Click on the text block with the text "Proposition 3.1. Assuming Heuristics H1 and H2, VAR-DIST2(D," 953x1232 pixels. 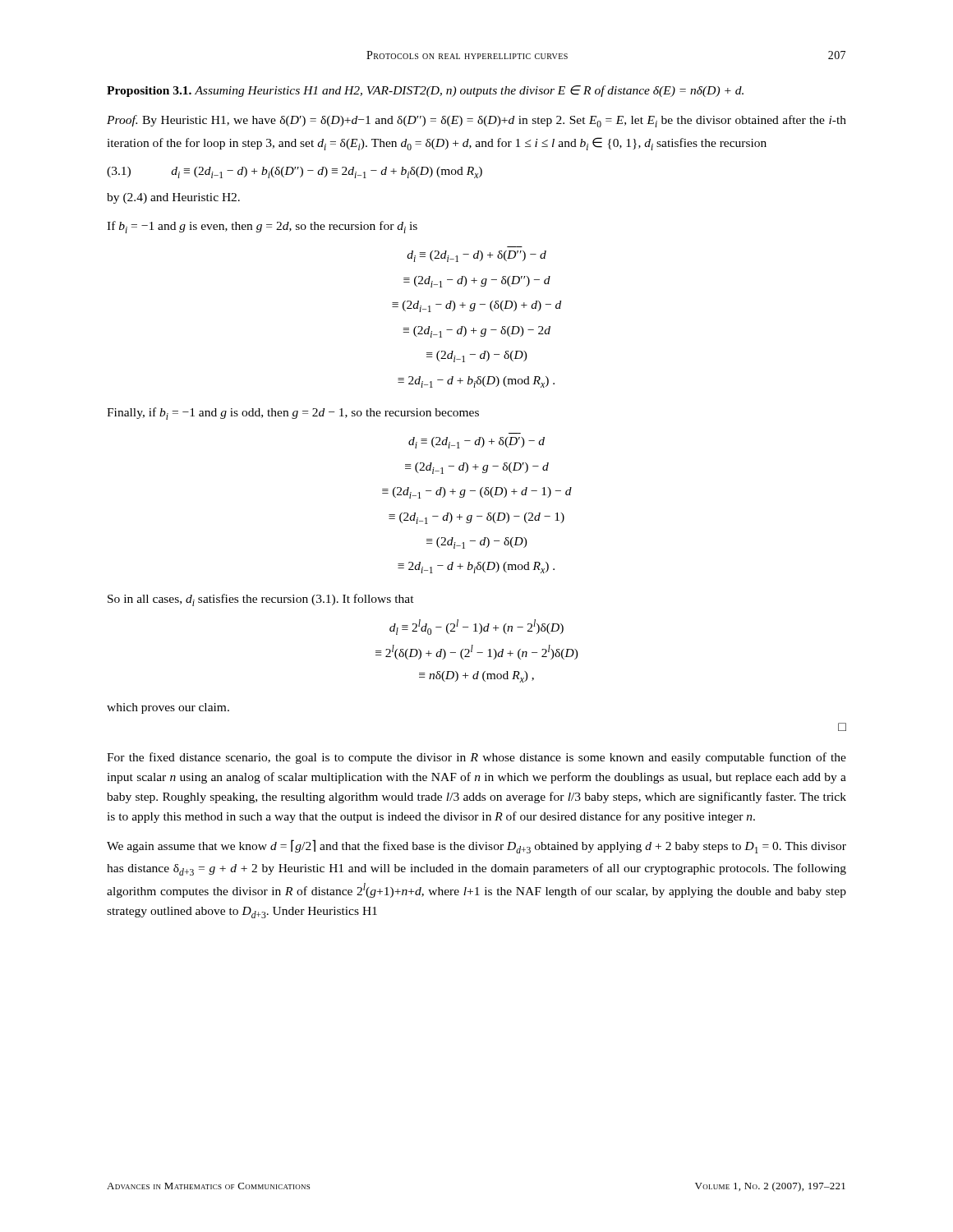[426, 90]
